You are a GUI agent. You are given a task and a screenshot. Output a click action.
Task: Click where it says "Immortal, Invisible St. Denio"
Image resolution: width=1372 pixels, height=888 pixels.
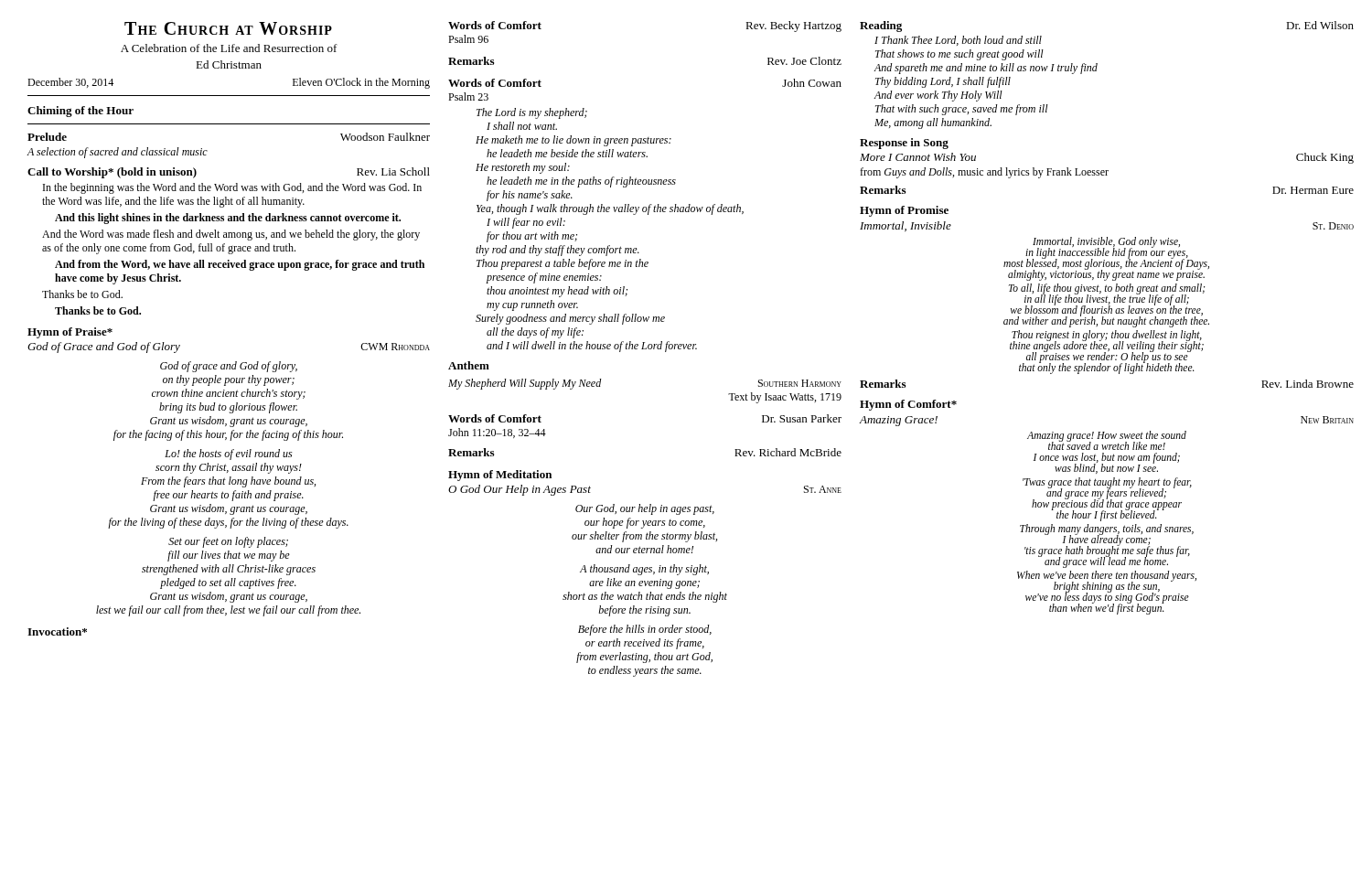(1107, 226)
